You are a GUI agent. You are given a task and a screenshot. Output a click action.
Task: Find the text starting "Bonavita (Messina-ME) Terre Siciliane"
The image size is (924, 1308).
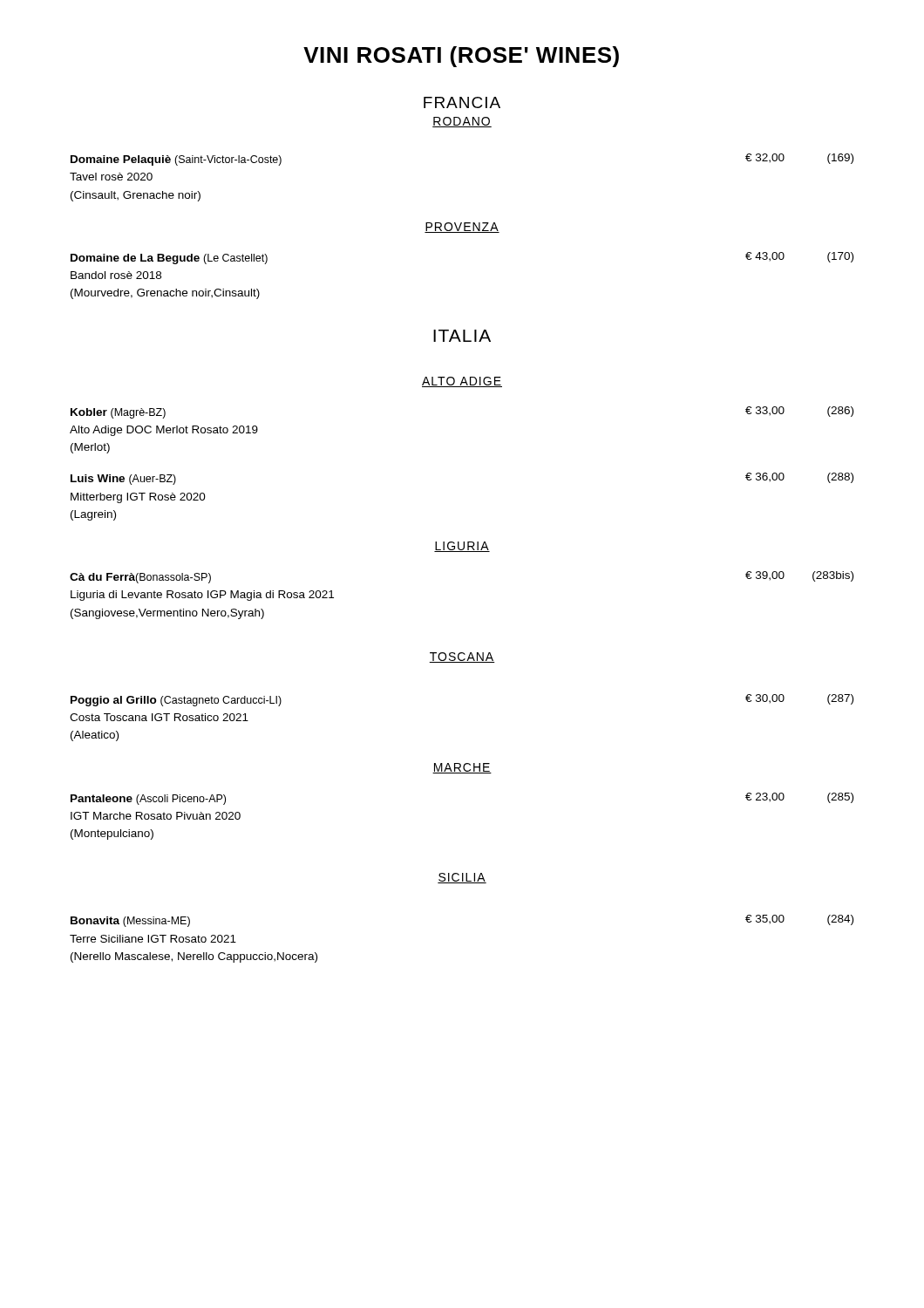[124, 920]
